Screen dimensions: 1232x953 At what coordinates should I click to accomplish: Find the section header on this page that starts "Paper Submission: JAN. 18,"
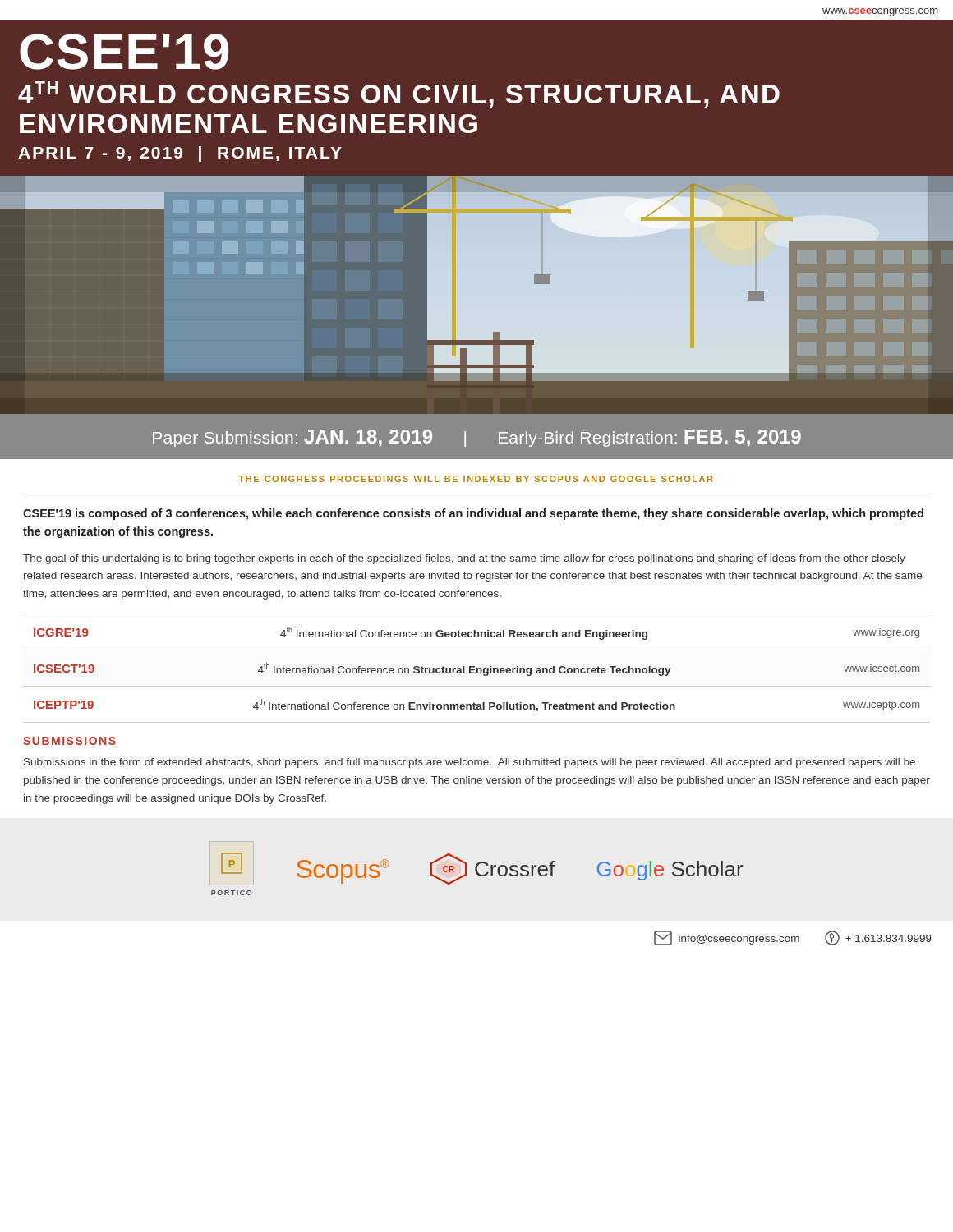point(476,436)
